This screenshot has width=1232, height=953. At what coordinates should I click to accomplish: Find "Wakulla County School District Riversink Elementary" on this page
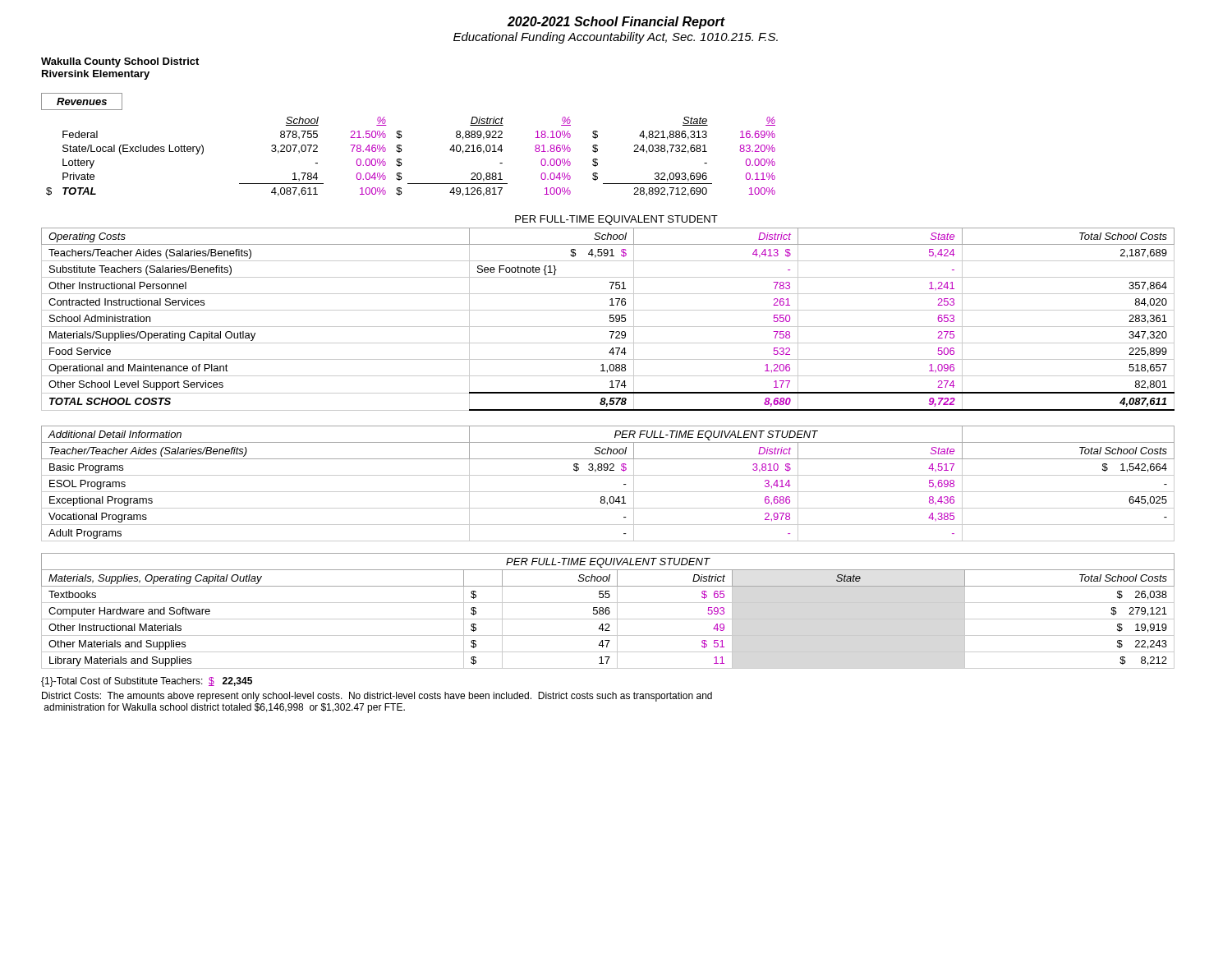pos(120,67)
